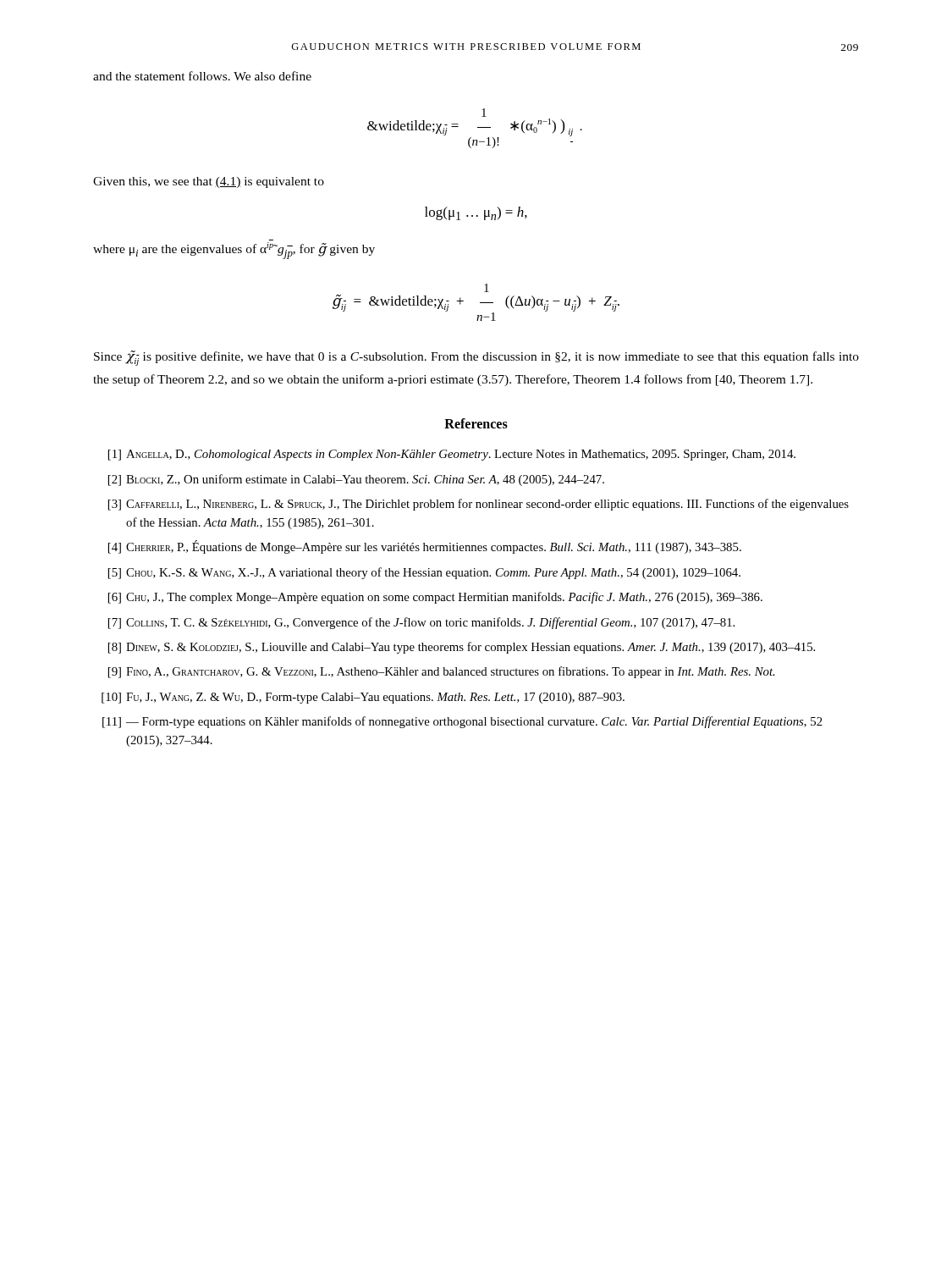Select the formula containing "&widetilde;χij = 1 (n−1)! ∗(α0n−1) )"
The image size is (952, 1270).
point(476,127)
